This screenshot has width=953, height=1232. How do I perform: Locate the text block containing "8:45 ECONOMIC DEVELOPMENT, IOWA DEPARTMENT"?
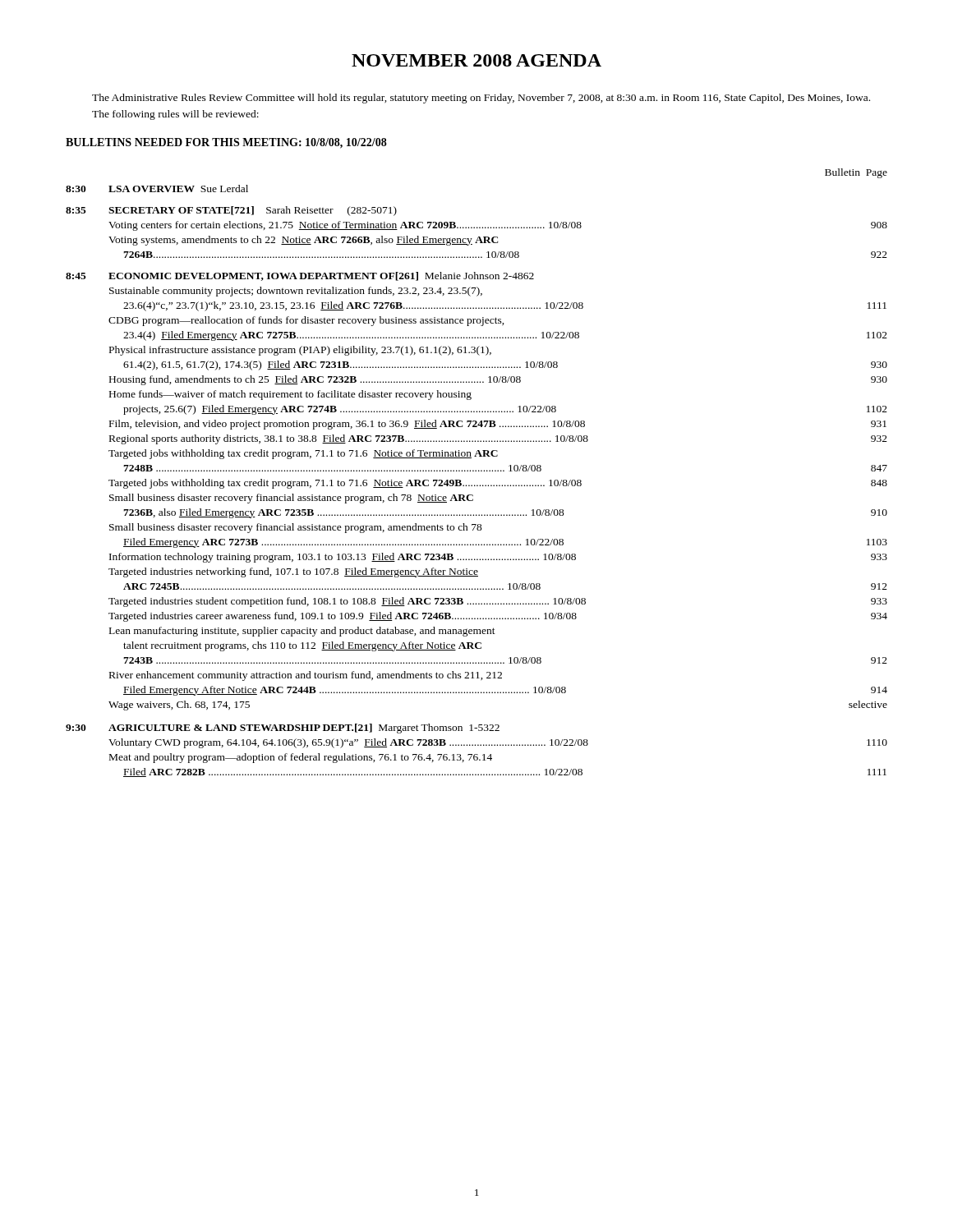click(x=476, y=276)
